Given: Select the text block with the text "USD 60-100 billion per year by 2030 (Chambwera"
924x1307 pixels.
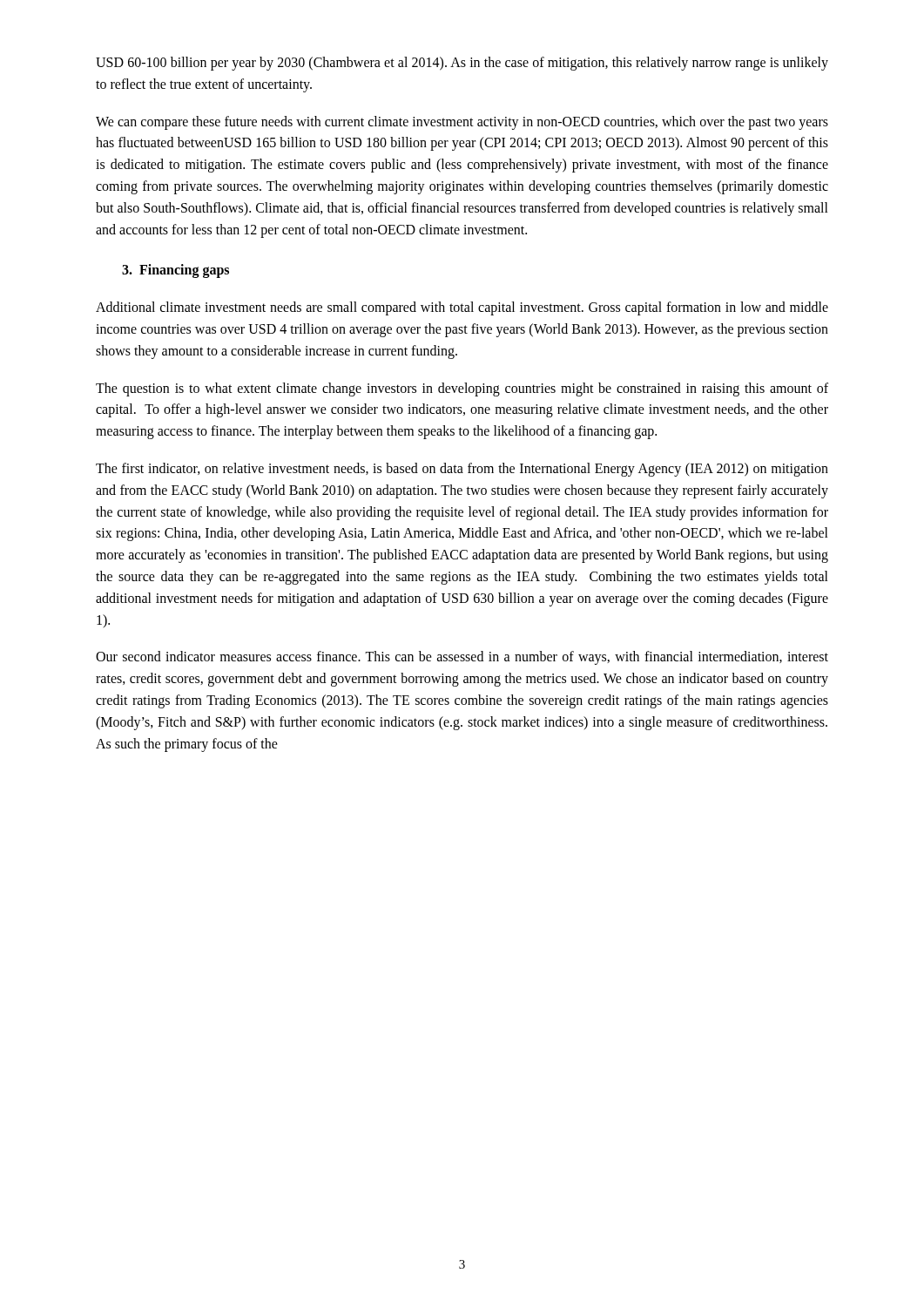Looking at the screenshot, I should click(462, 74).
